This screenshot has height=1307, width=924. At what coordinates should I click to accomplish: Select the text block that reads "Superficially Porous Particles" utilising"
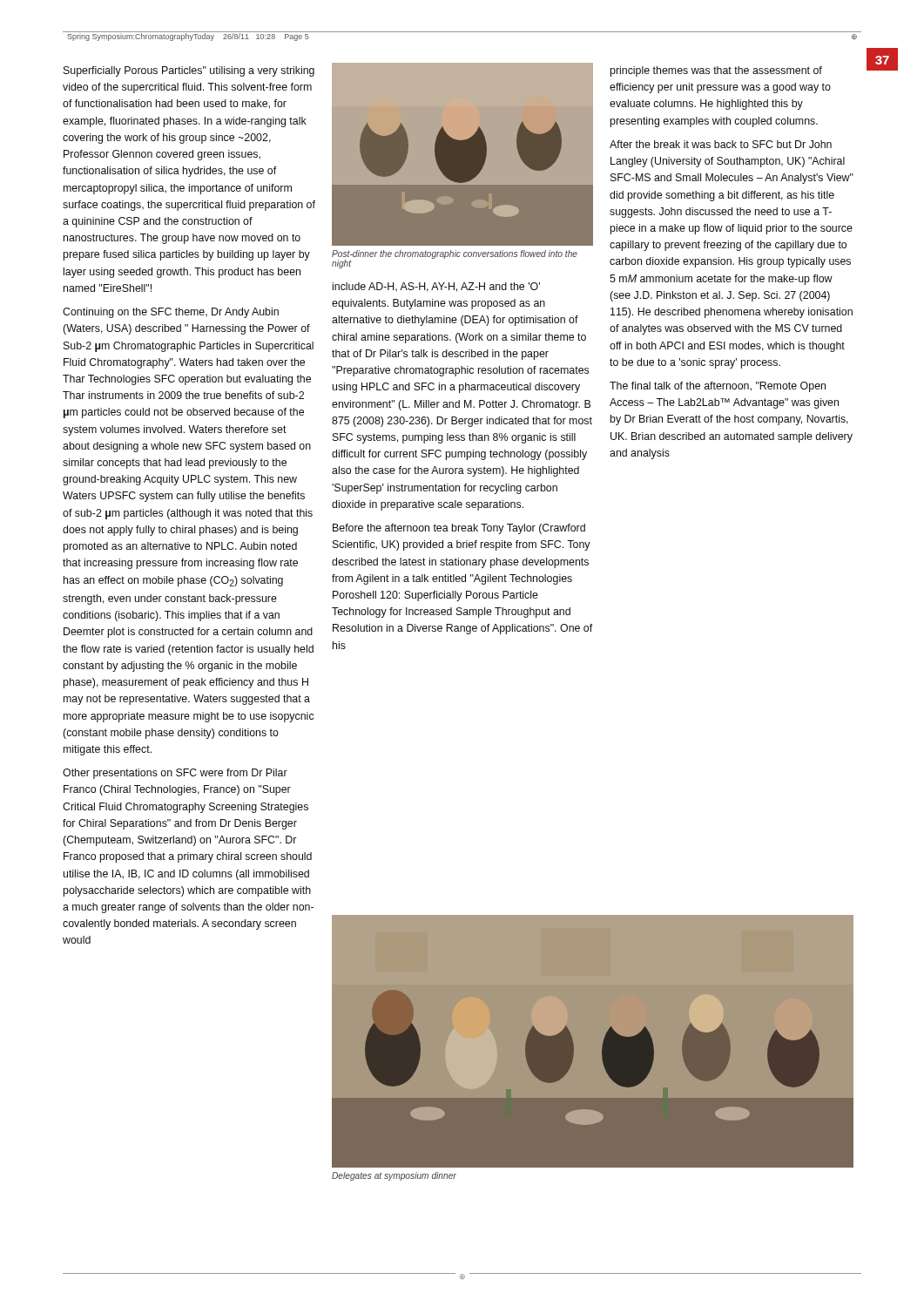tap(189, 506)
